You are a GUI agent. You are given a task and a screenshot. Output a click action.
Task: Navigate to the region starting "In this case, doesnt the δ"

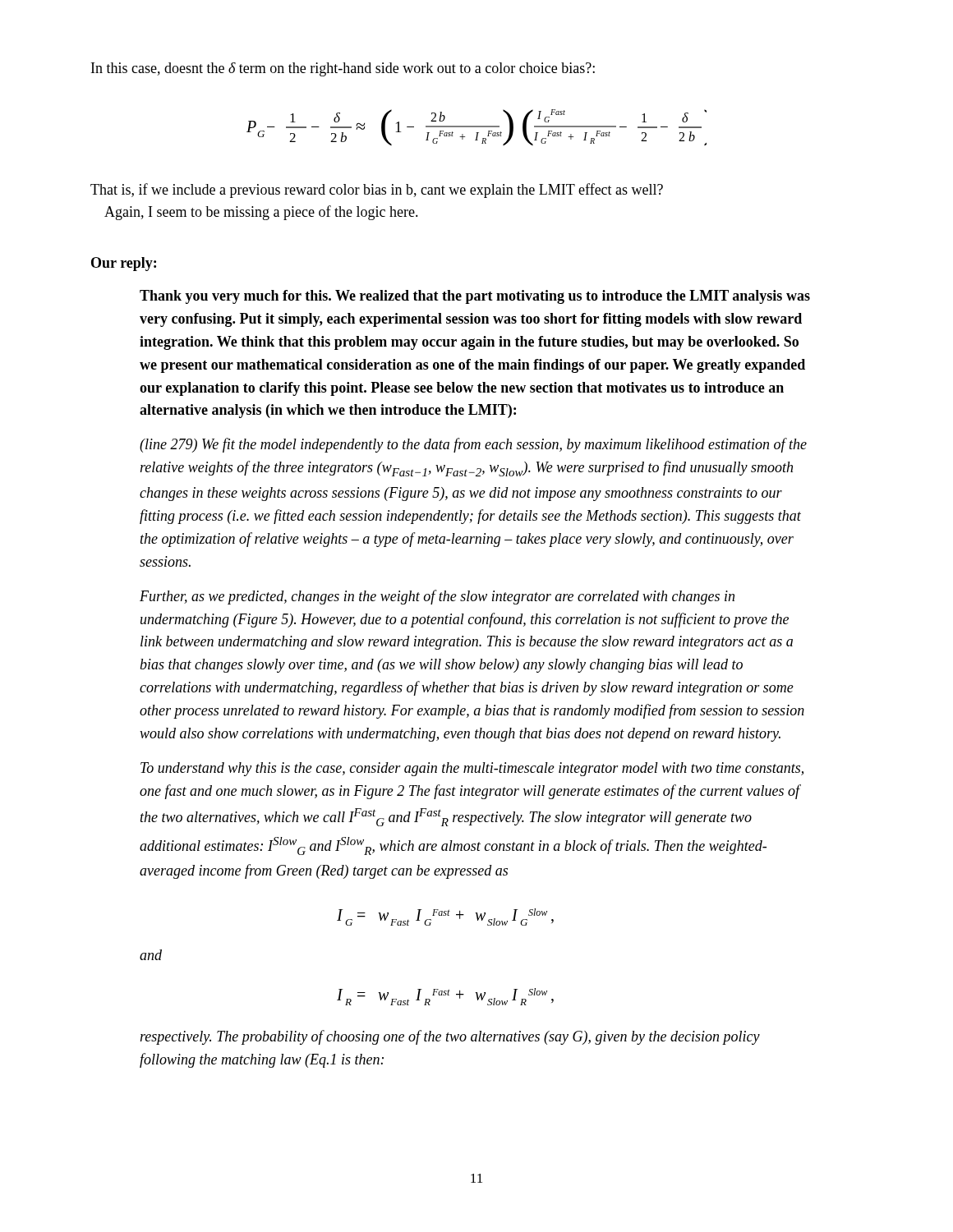click(x=343, y=68)
